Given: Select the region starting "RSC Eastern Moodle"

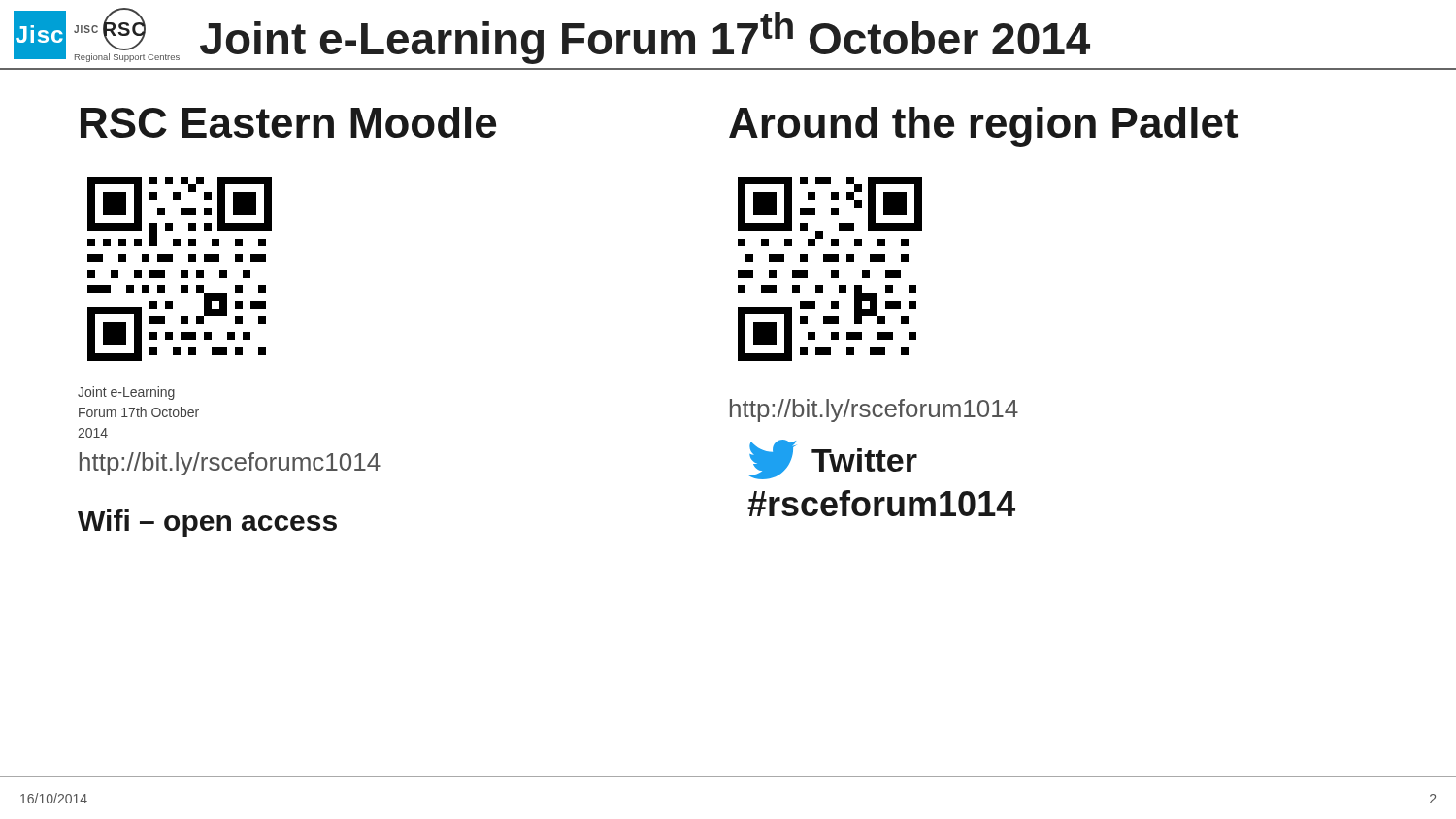Looking at the screenshot, I should coord(288,123).
